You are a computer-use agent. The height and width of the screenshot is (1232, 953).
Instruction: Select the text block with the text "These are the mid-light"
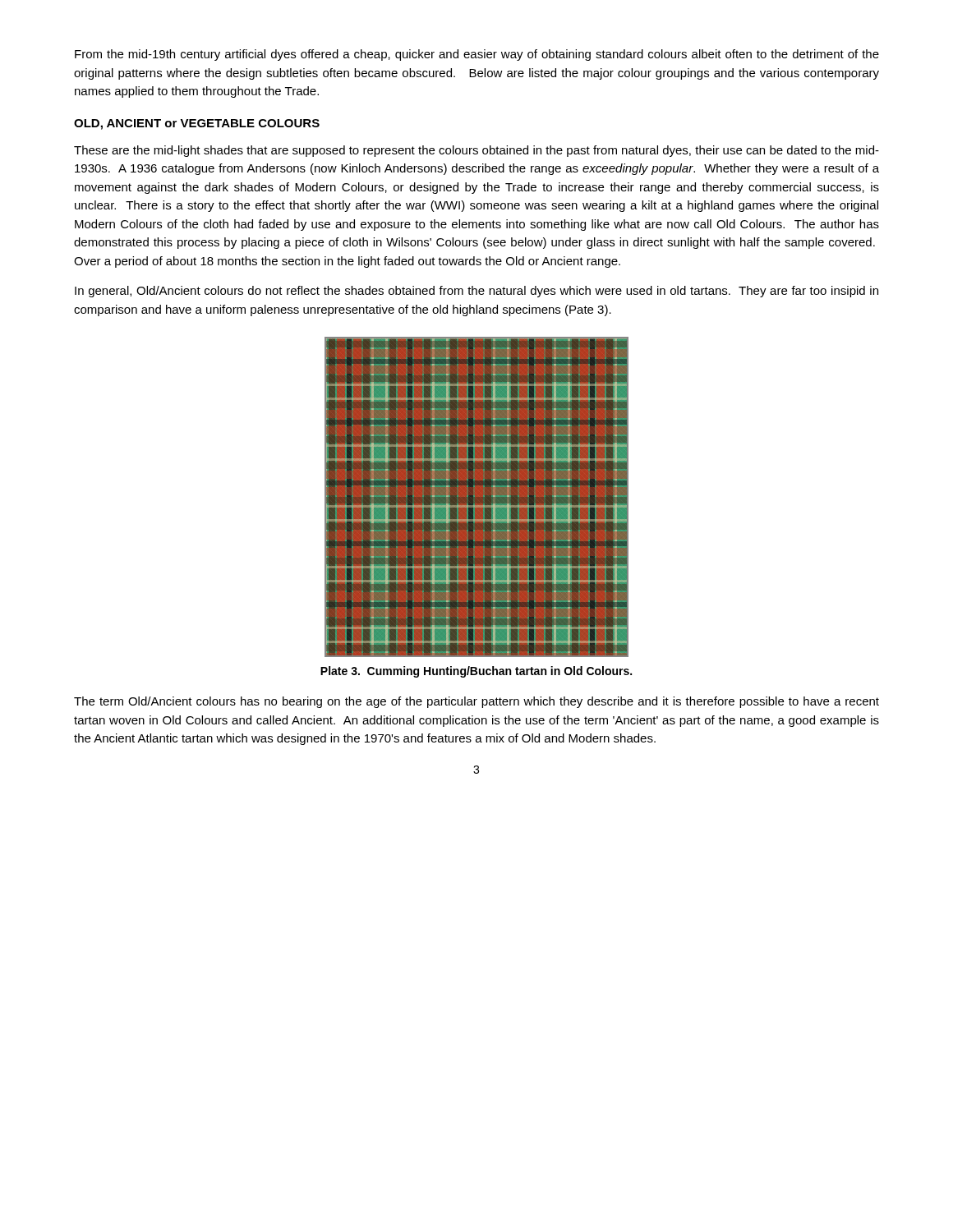pyautogui.click(x=476, y=205)
